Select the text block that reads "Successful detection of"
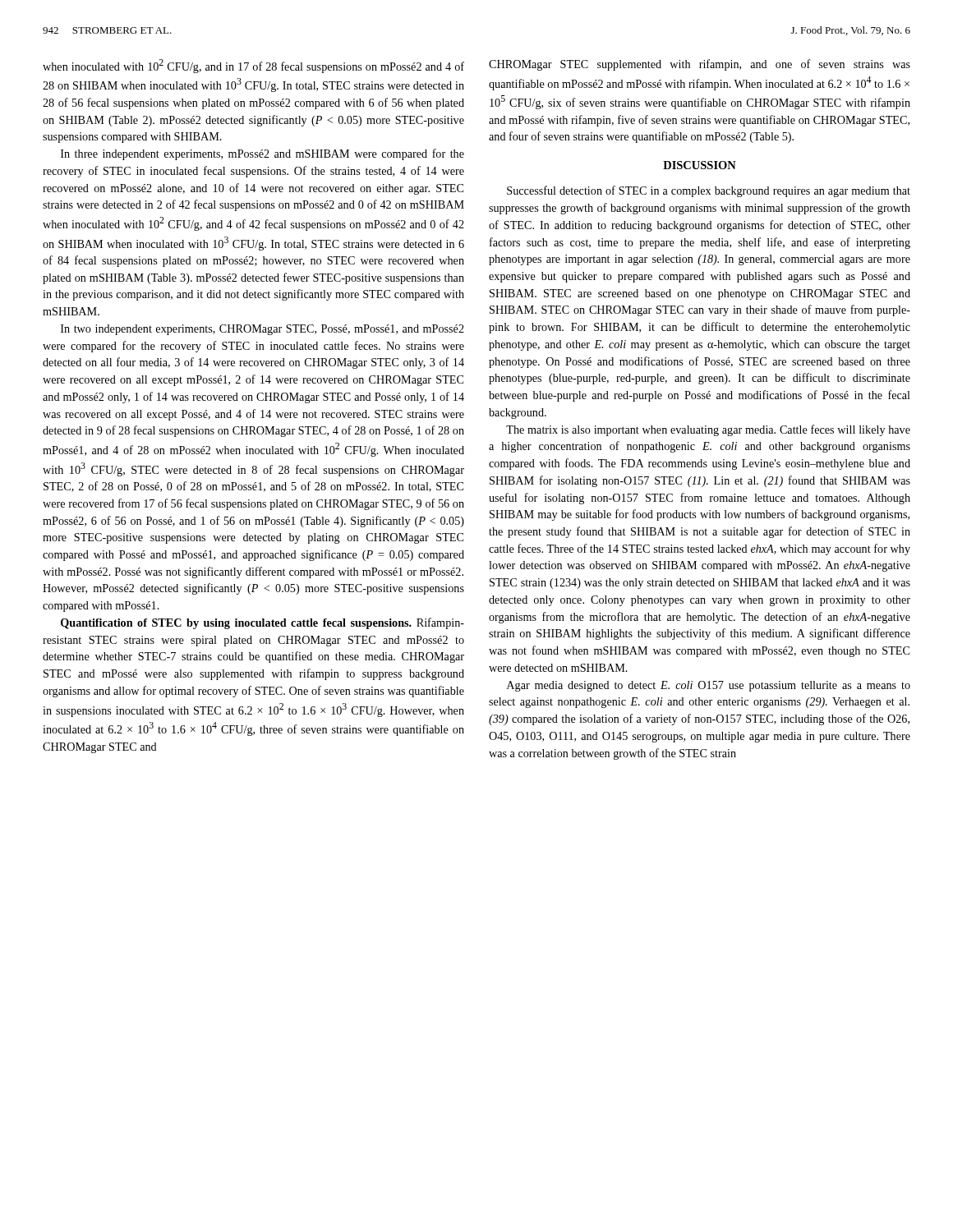This screenshot has width=953, height=1232. (700, 302)
